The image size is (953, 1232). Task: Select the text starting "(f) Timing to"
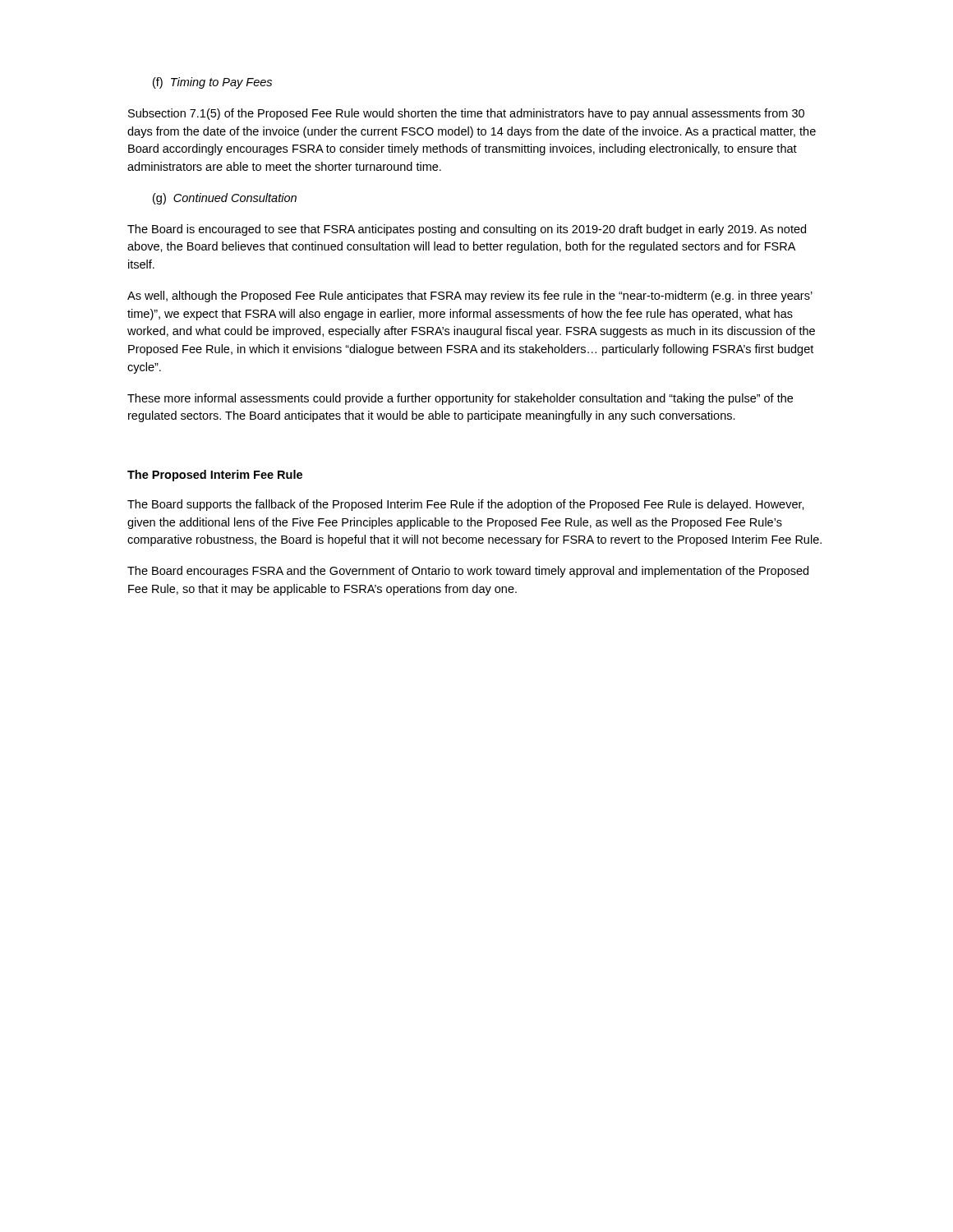(x=212, y=82)
